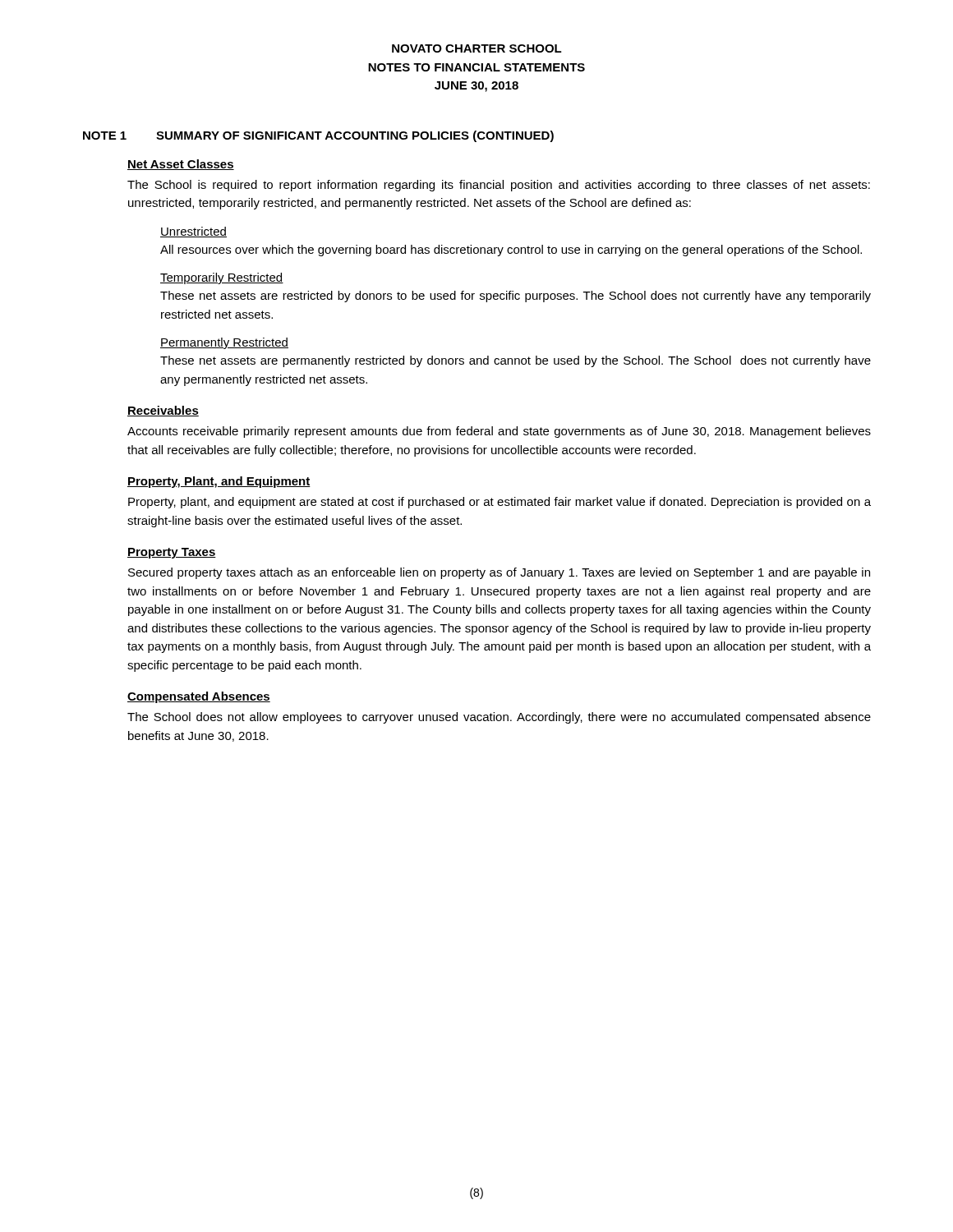This screenshot has width=953, height=1232.
Task: Find the element starting "Net Asset Classes"
Action: 181,163
